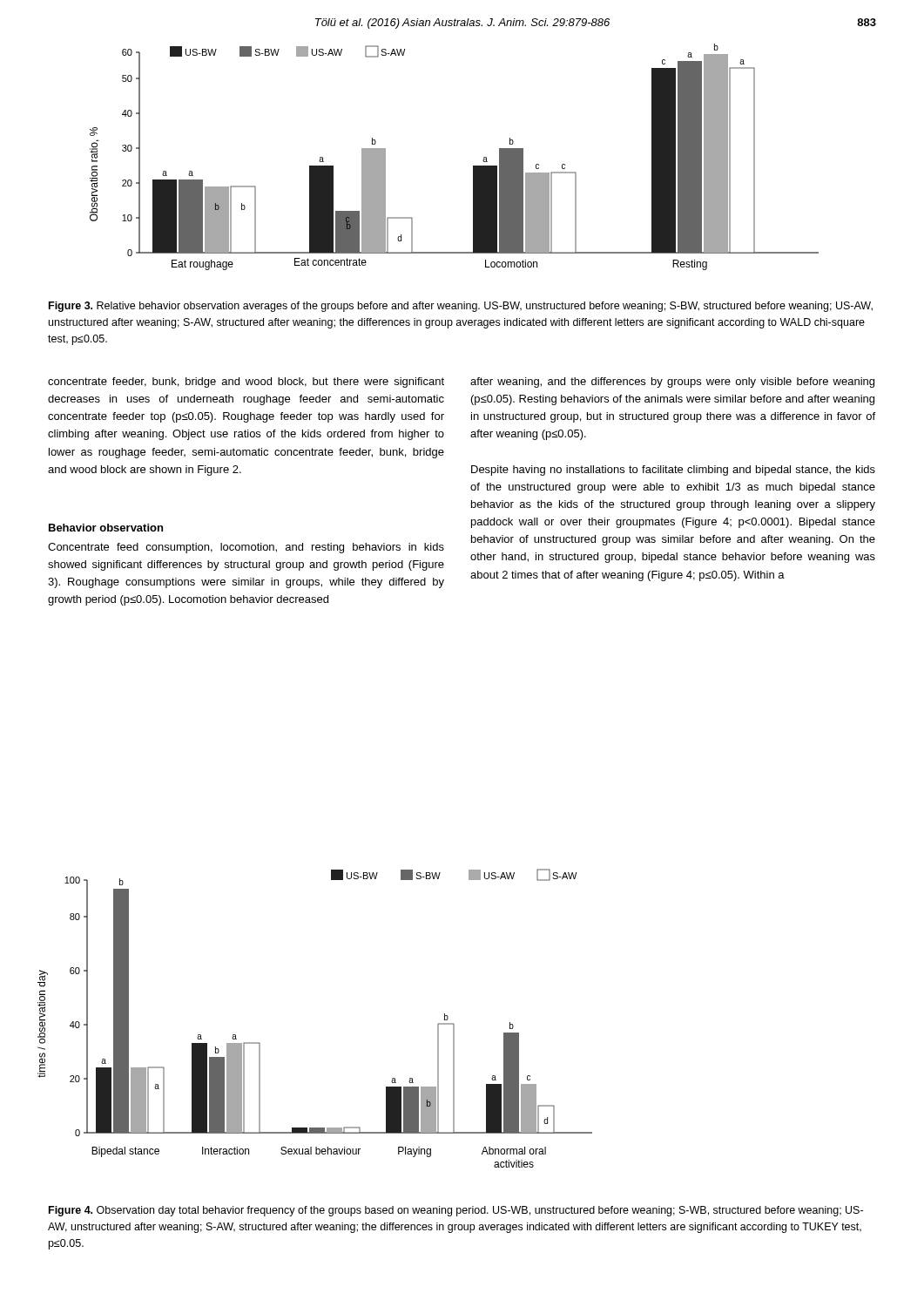Point to the element starting "concentrate feeder, bunk,"
This screenshot has width=924, height=1307.
[246, 425]
